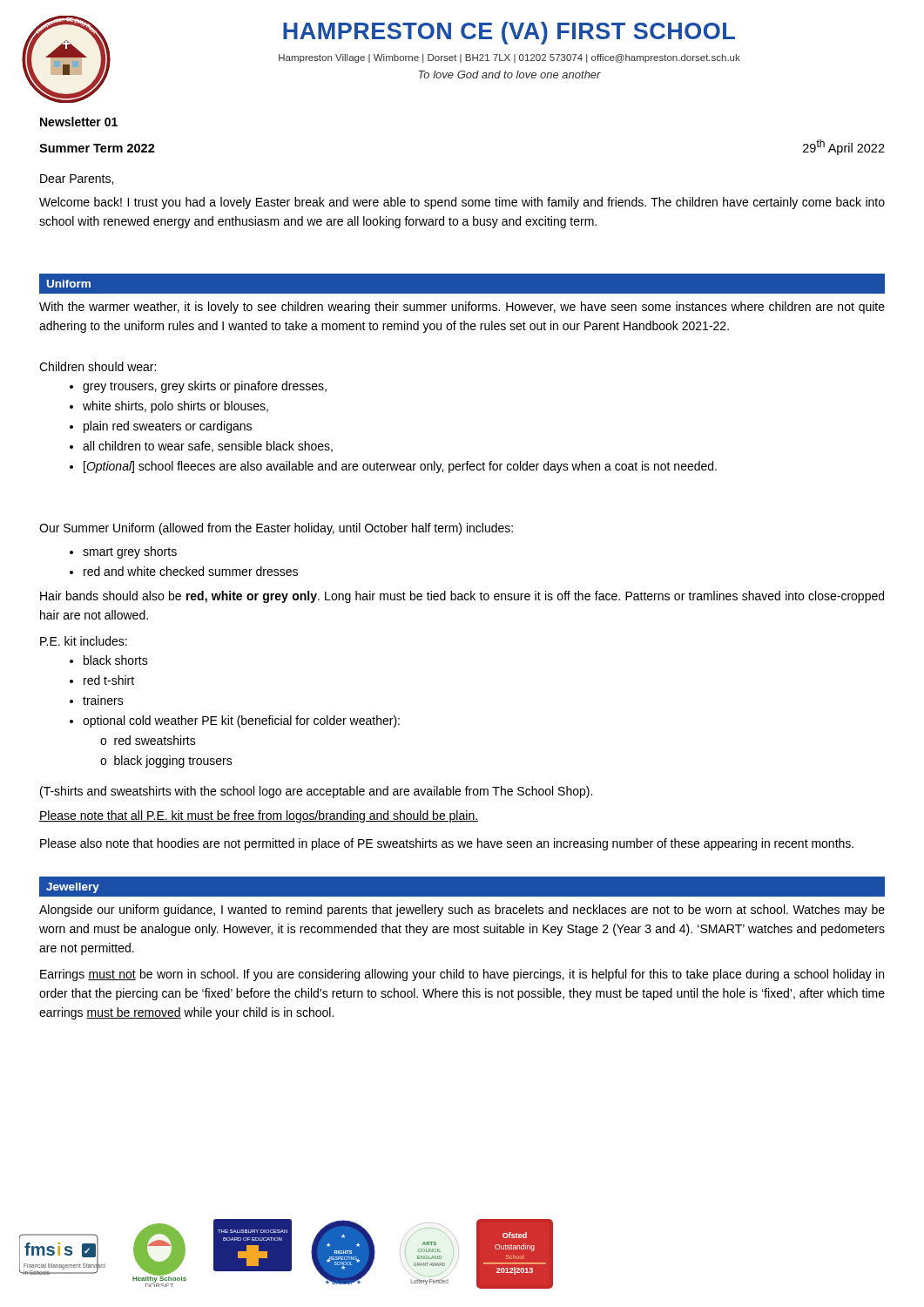Find the text that reads "Summer Term 2022"
This screenshot has width=924, height=1307.
click(97, 148)
